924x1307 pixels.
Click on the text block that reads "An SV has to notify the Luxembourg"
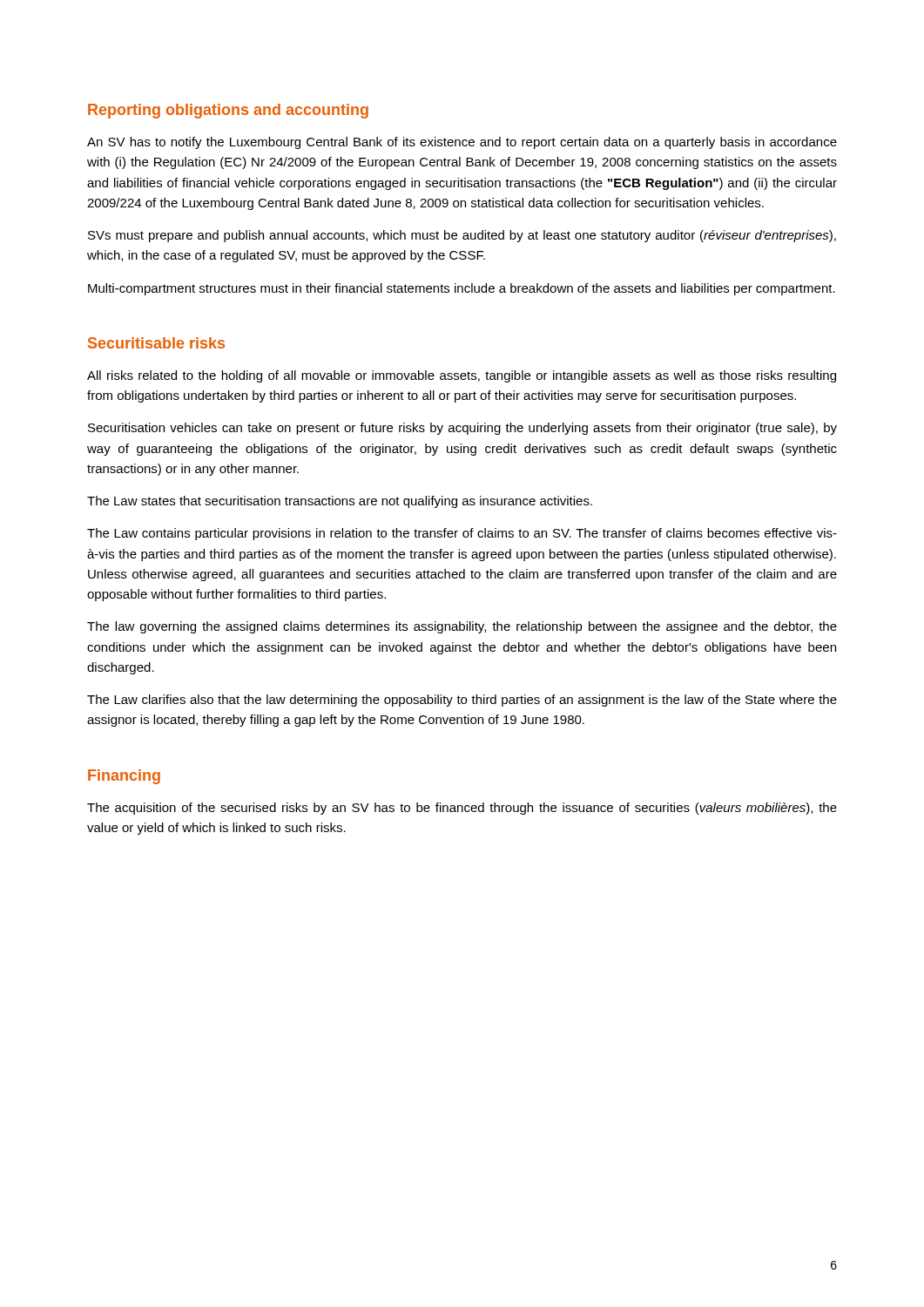[462, 172]
